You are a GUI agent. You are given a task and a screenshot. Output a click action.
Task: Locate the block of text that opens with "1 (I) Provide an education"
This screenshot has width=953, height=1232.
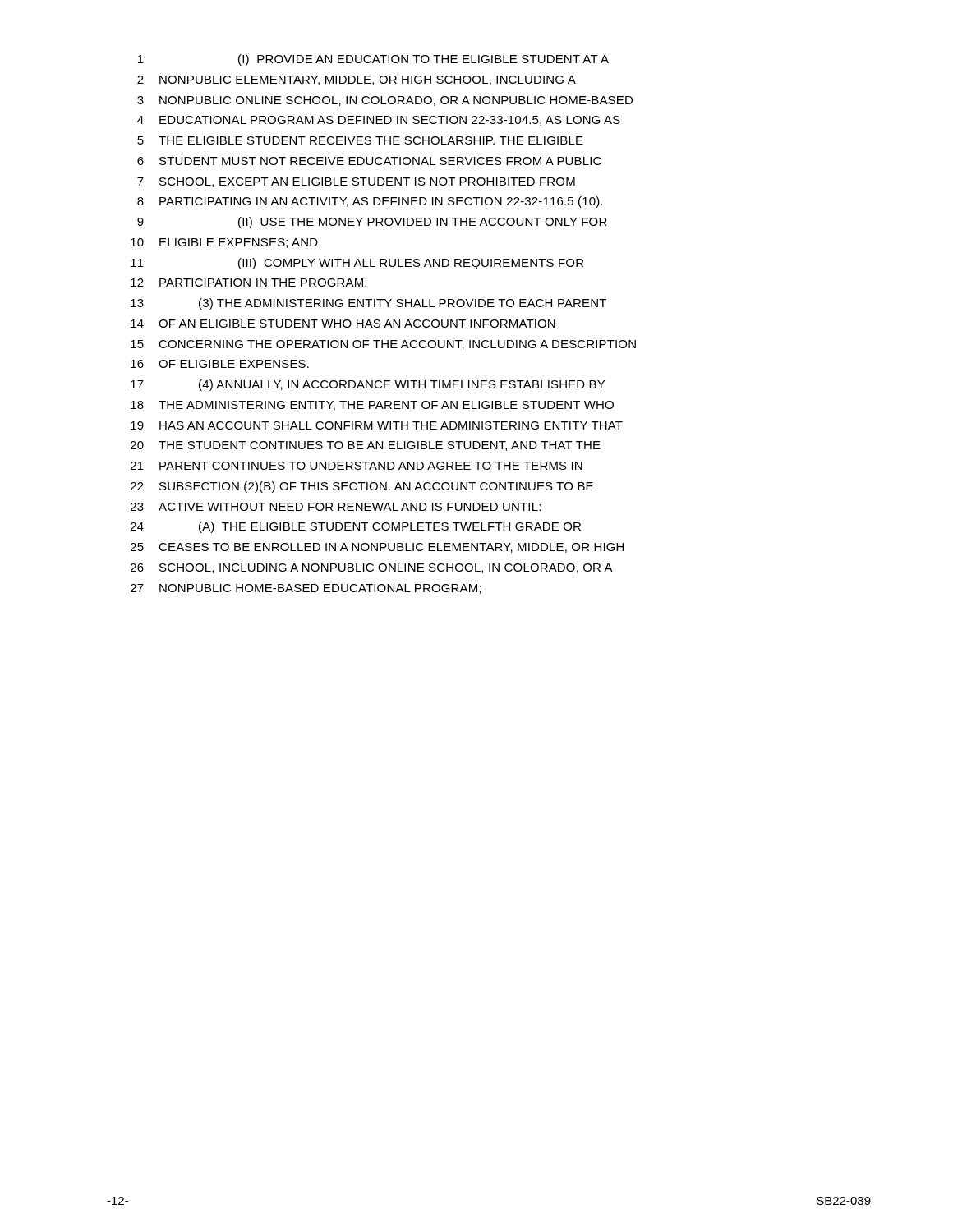pos(489,131)
